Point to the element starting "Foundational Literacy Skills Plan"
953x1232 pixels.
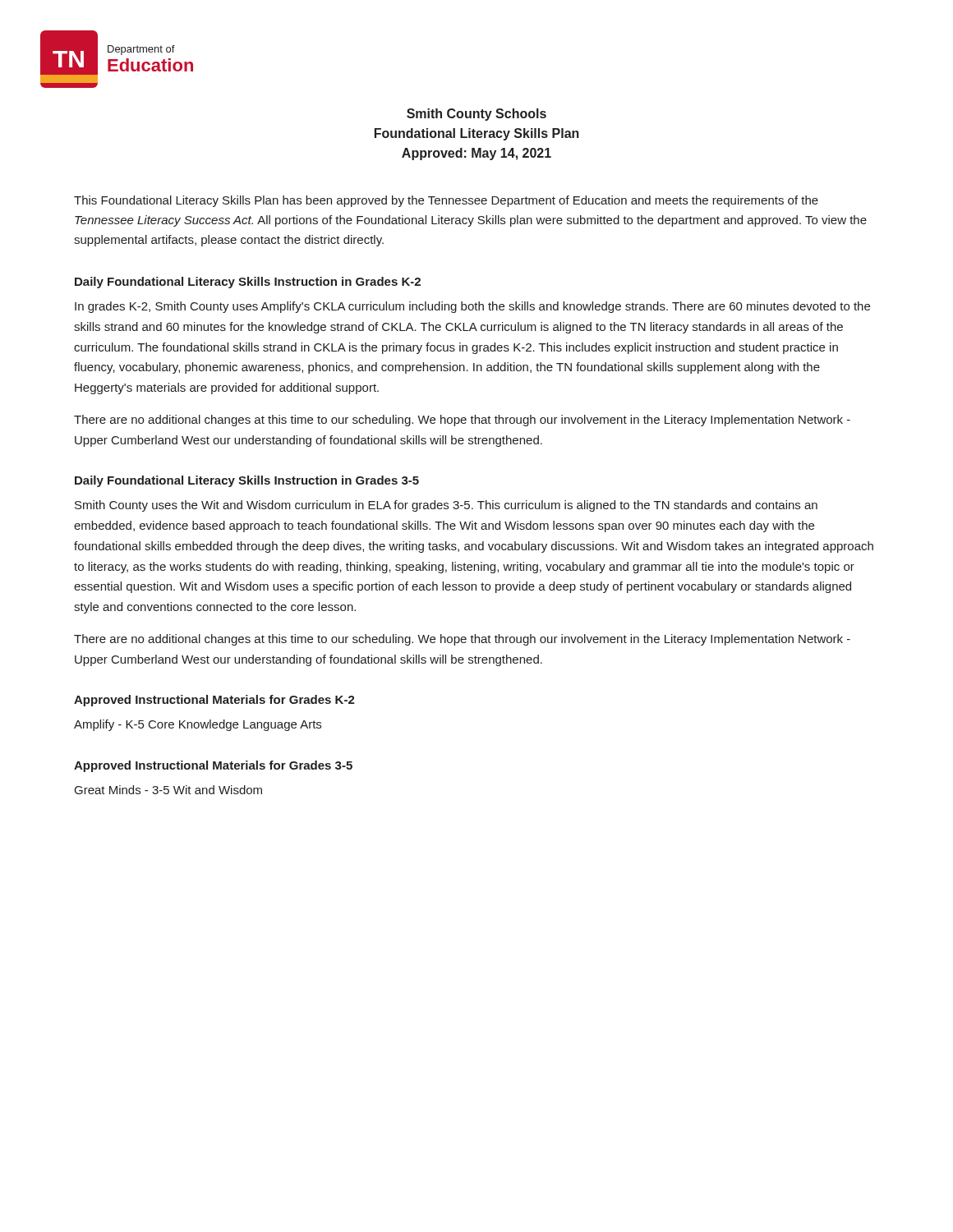point(476,133)
